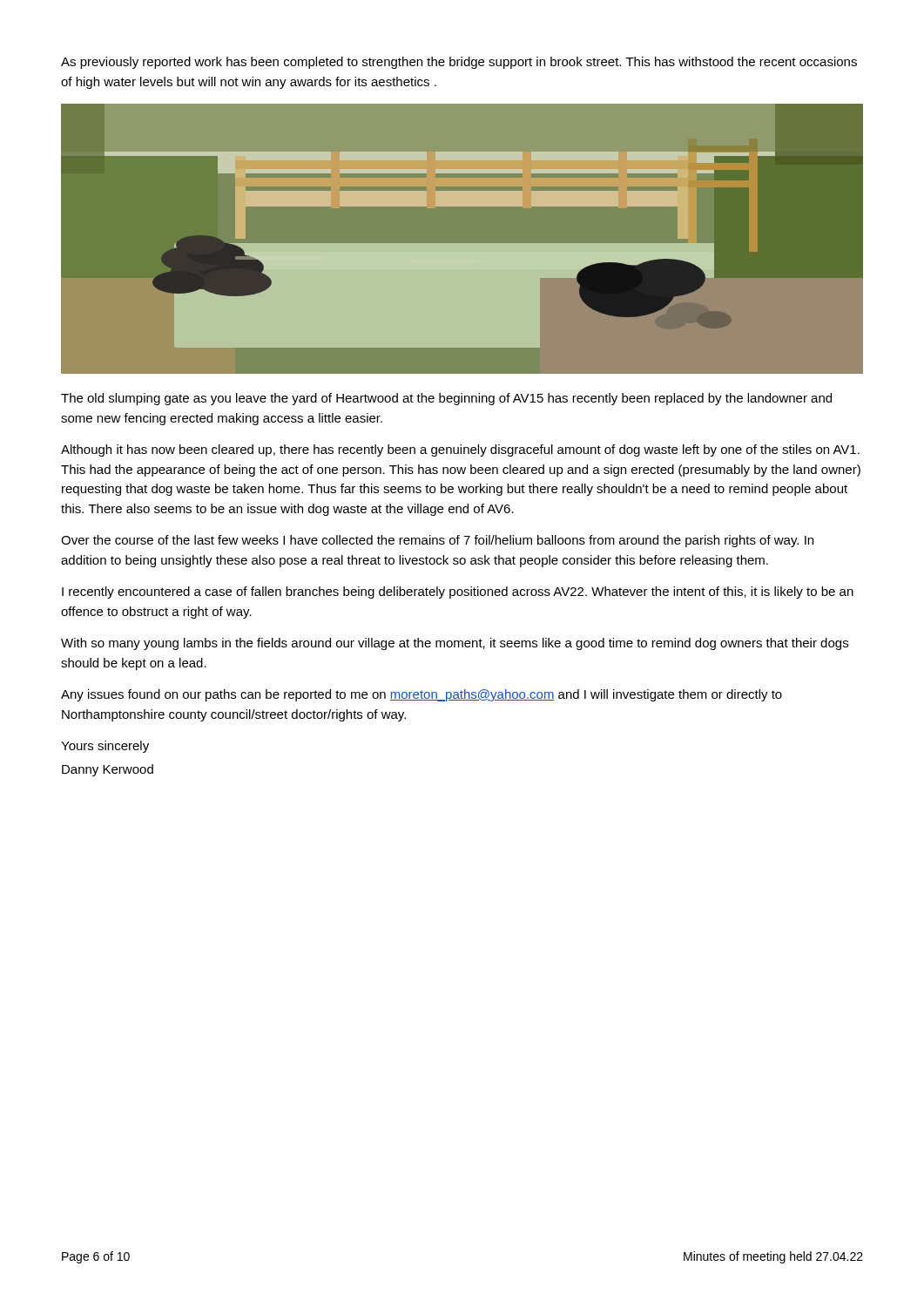
Task: Point to "Yours sincerely"
Action: 105,745
